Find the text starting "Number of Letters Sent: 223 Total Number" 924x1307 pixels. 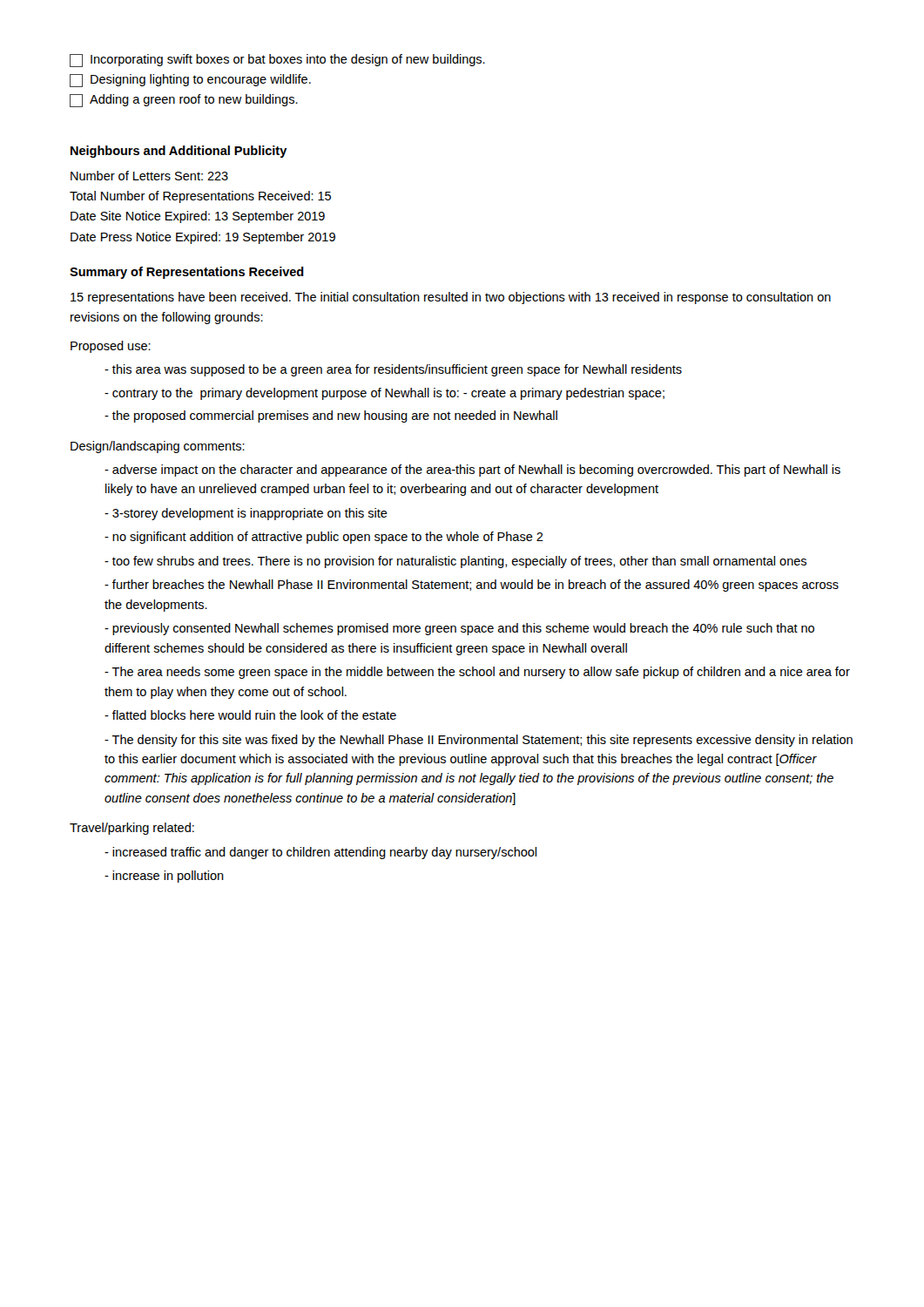203,206
